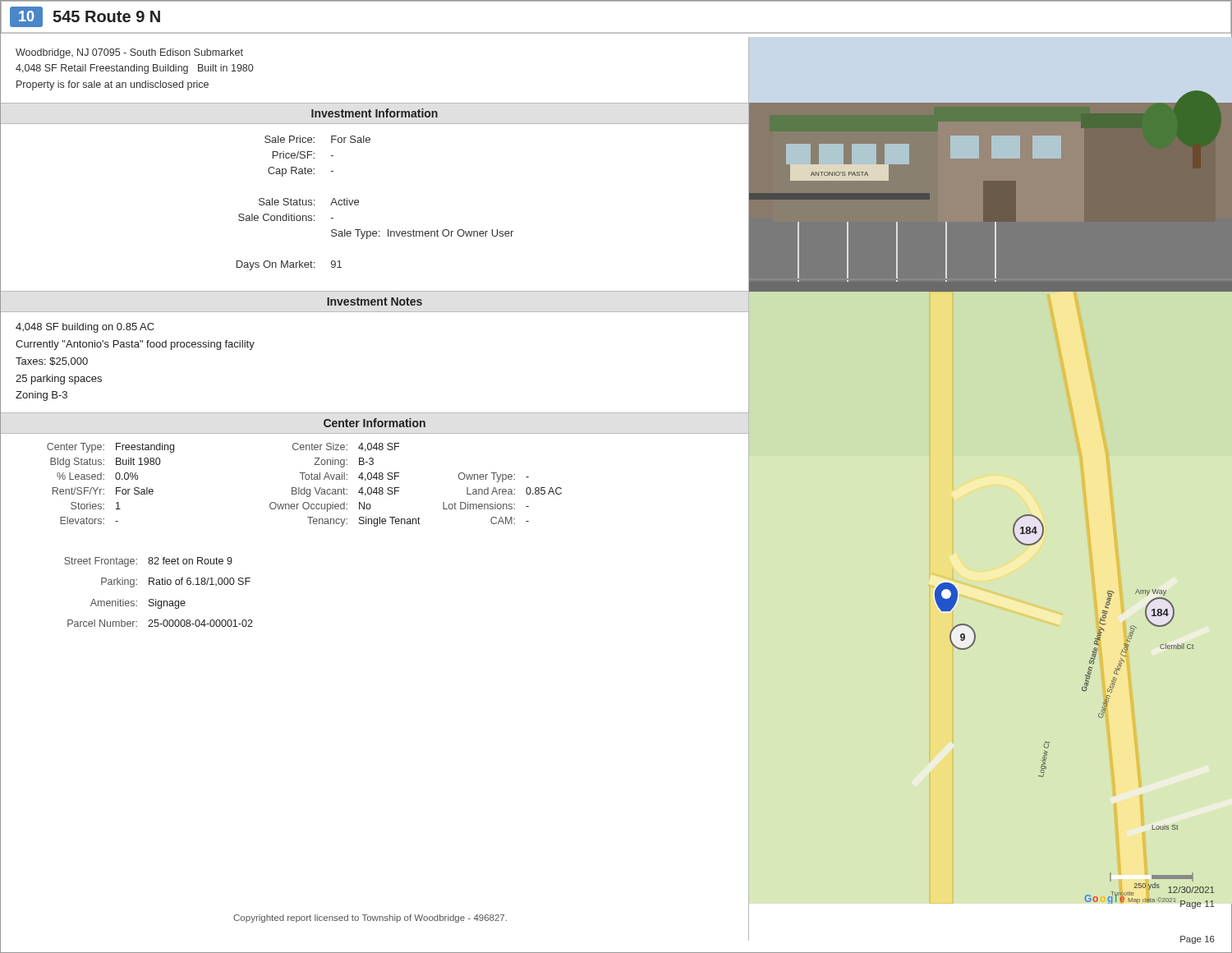
Task: Find the photo
Action: tap(991, 164)
